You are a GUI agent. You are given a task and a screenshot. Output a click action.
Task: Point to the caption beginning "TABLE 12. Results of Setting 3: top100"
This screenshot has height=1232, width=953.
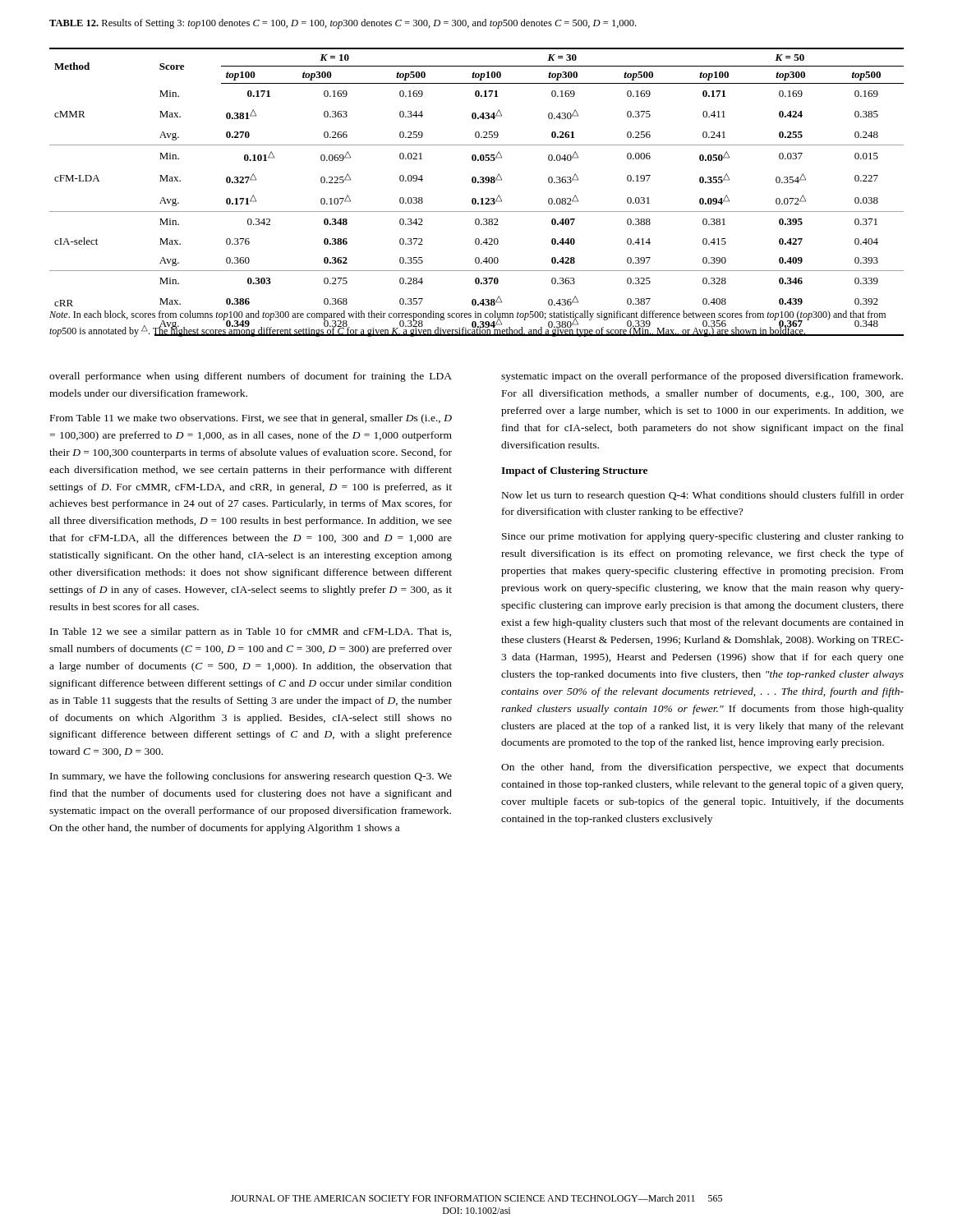coord(343,23)
